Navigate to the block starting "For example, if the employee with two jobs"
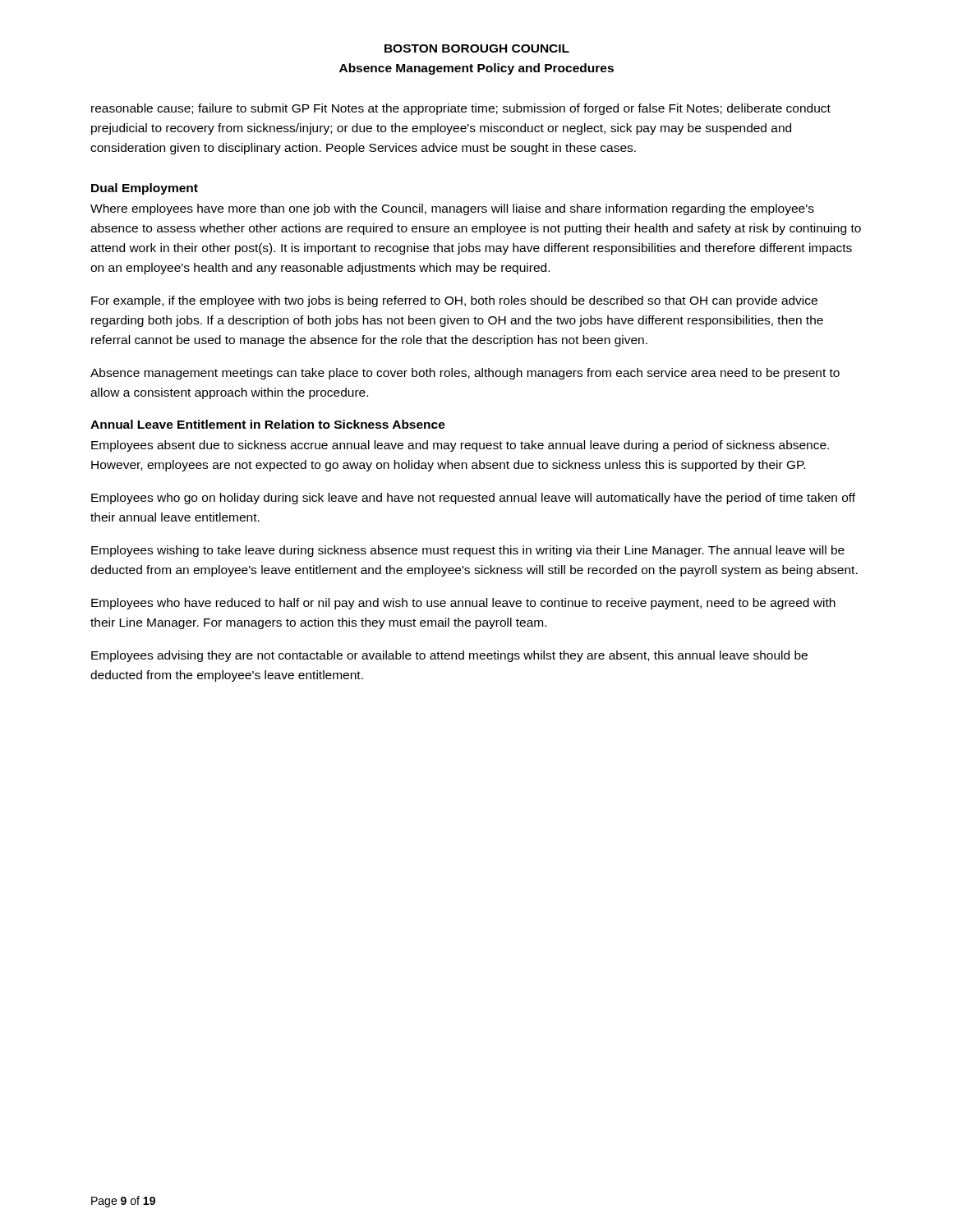This screenshot has height=1232, width=953. 457,320
